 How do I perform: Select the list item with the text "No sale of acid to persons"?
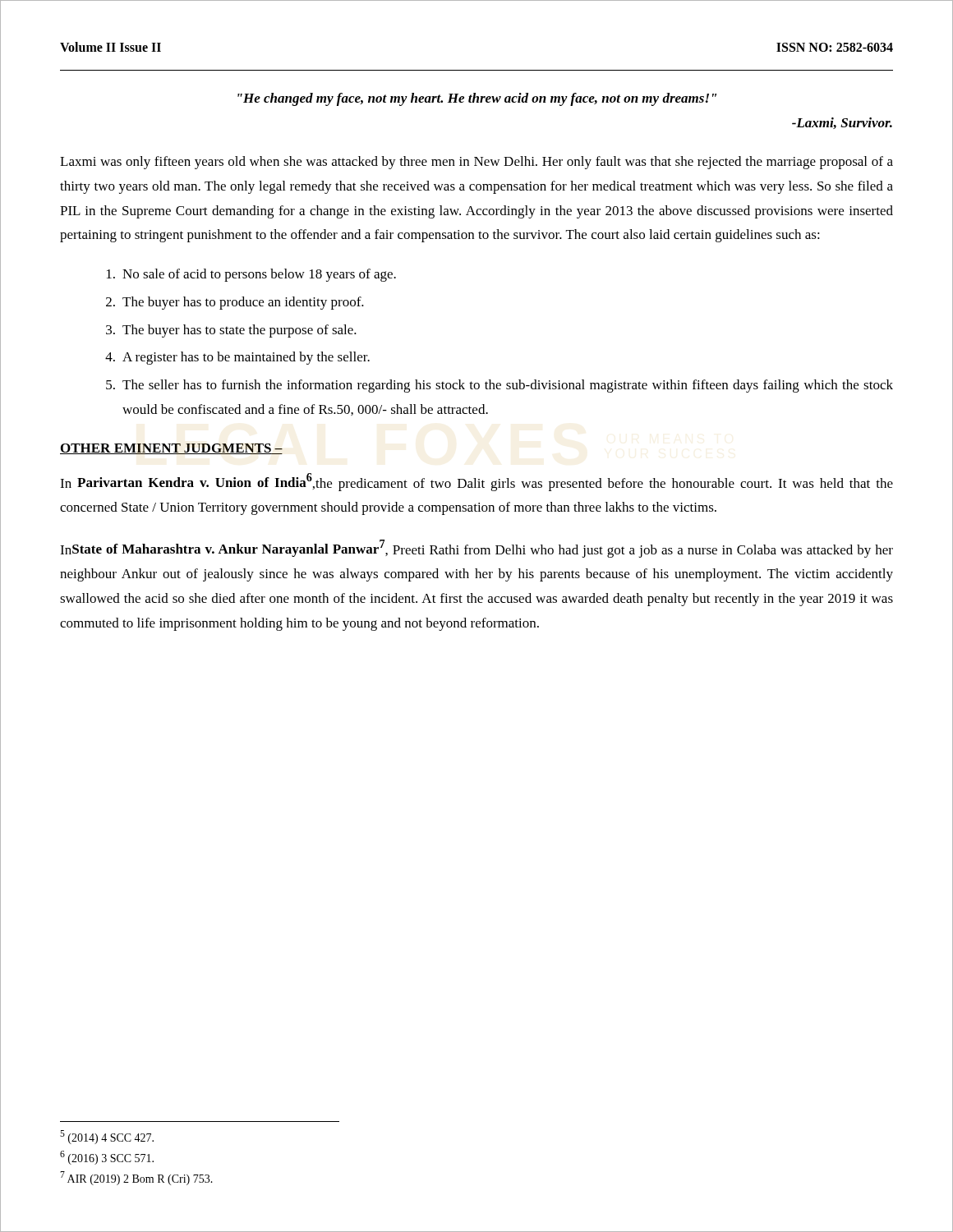(251, 275)
